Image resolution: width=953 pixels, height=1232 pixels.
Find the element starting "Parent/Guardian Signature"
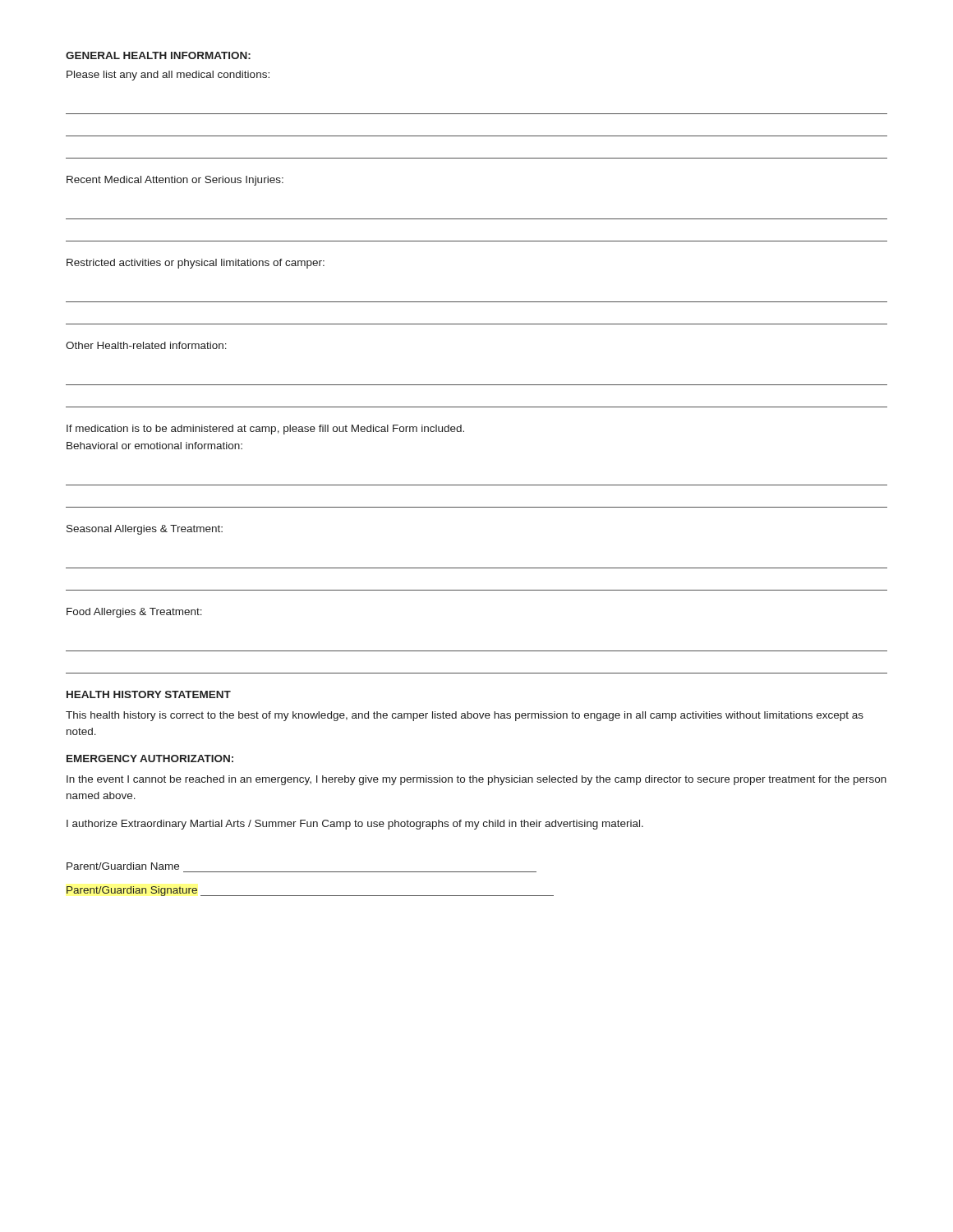click(x=310, y=888)
